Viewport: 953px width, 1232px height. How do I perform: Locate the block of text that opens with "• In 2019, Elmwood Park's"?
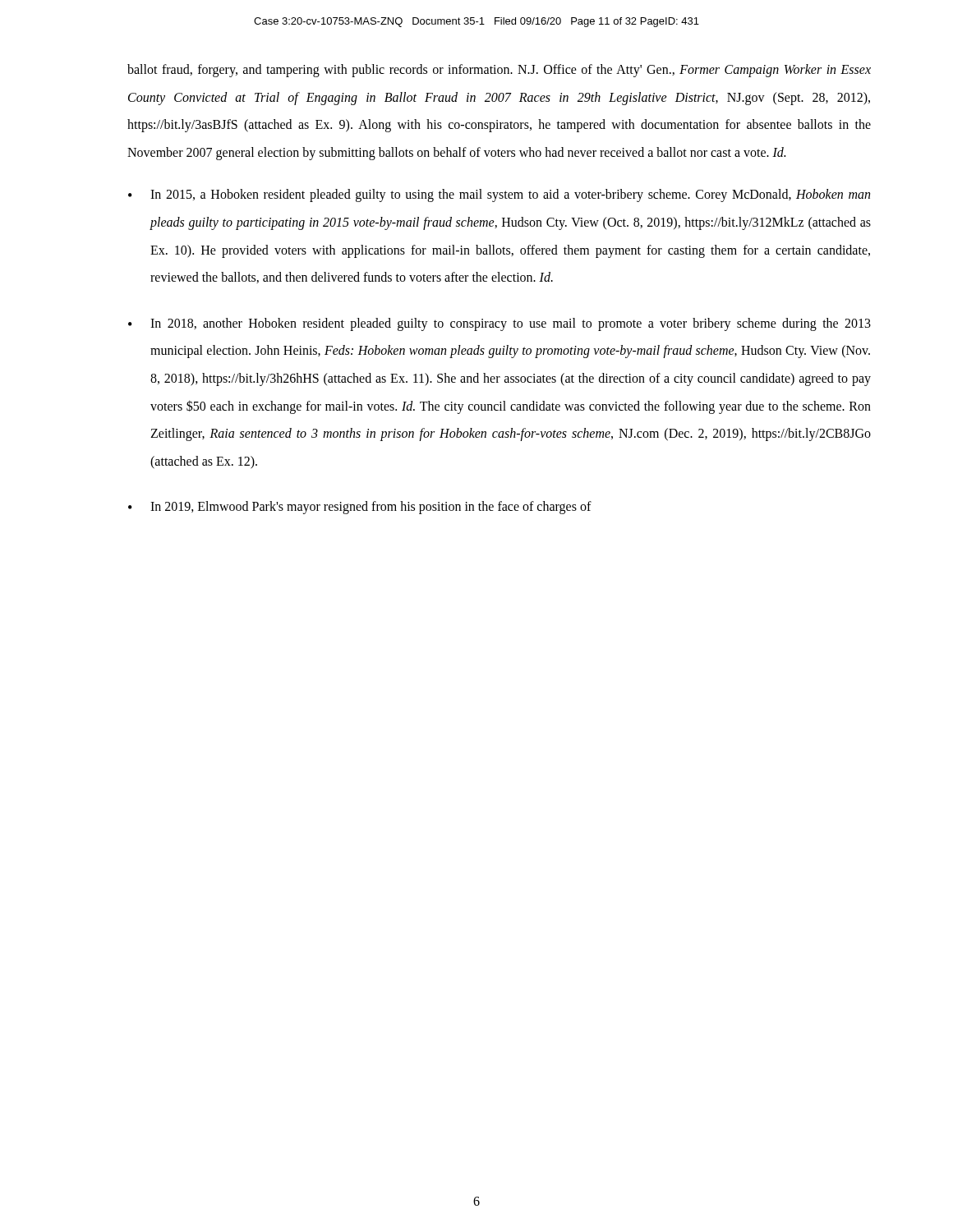pyautogui.click(x=499, y=509)
